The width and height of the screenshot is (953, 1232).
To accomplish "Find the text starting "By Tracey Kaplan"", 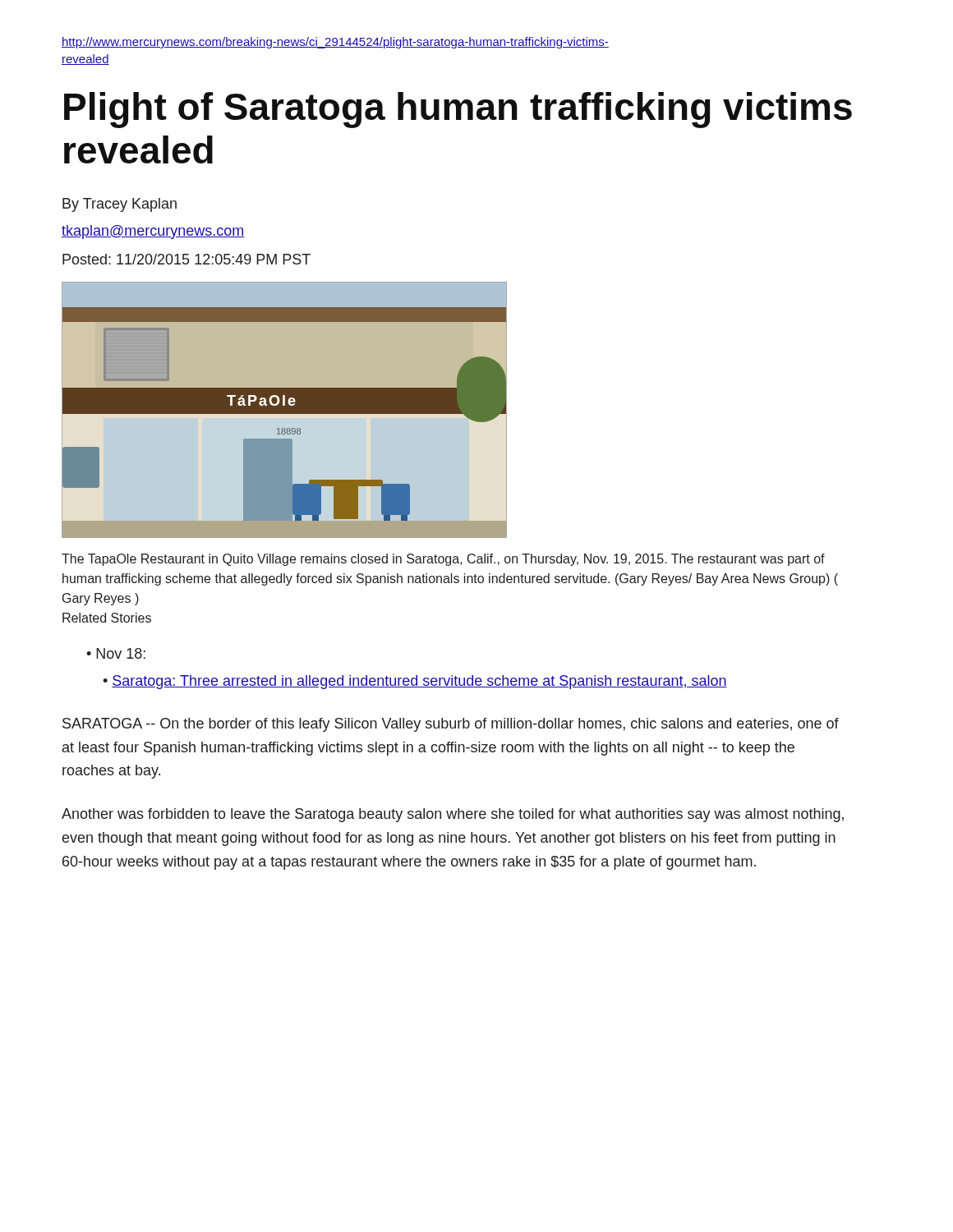I will pos(120,204).
